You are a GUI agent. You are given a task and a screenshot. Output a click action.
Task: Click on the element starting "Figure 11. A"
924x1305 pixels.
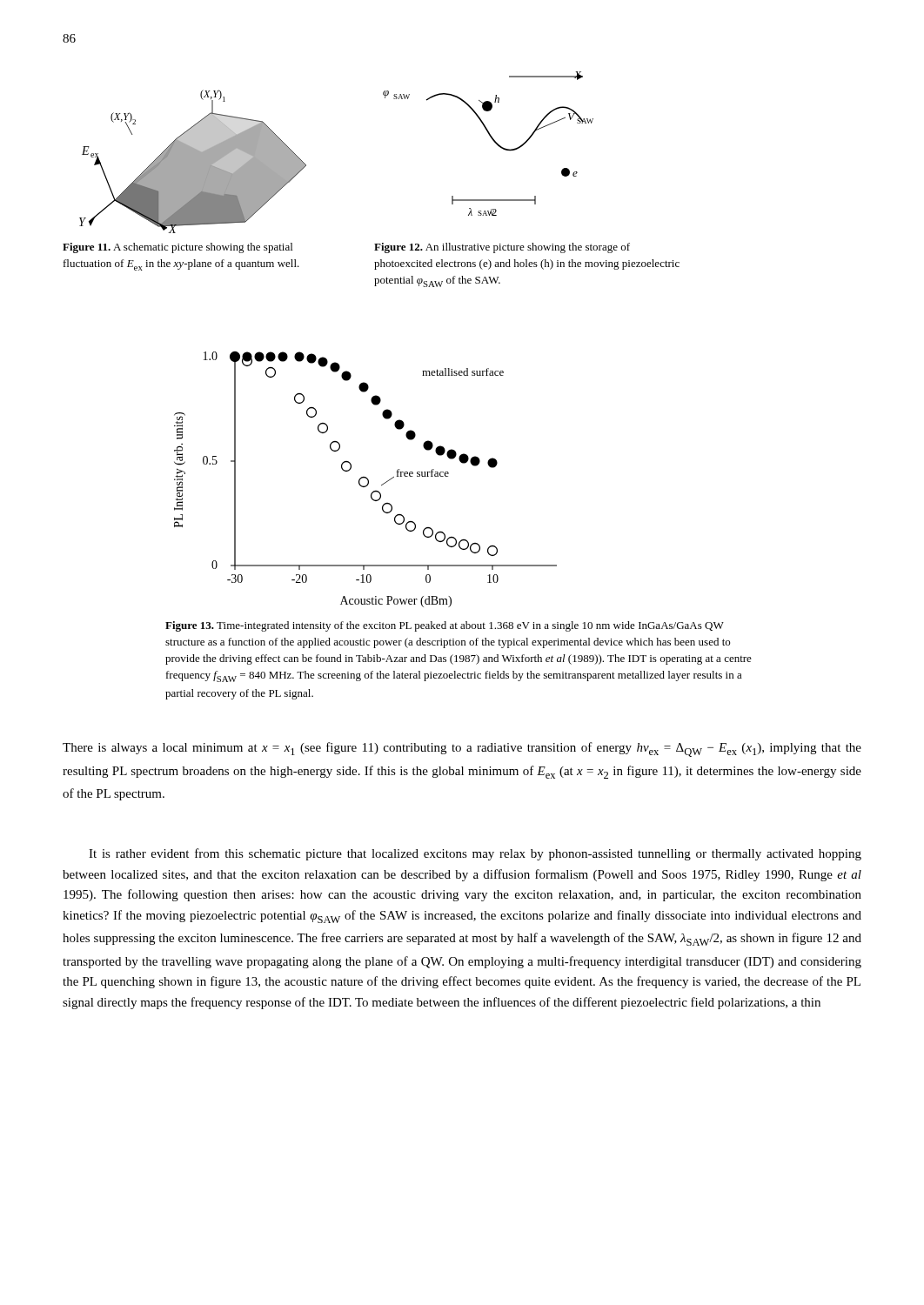coord(181,256)
